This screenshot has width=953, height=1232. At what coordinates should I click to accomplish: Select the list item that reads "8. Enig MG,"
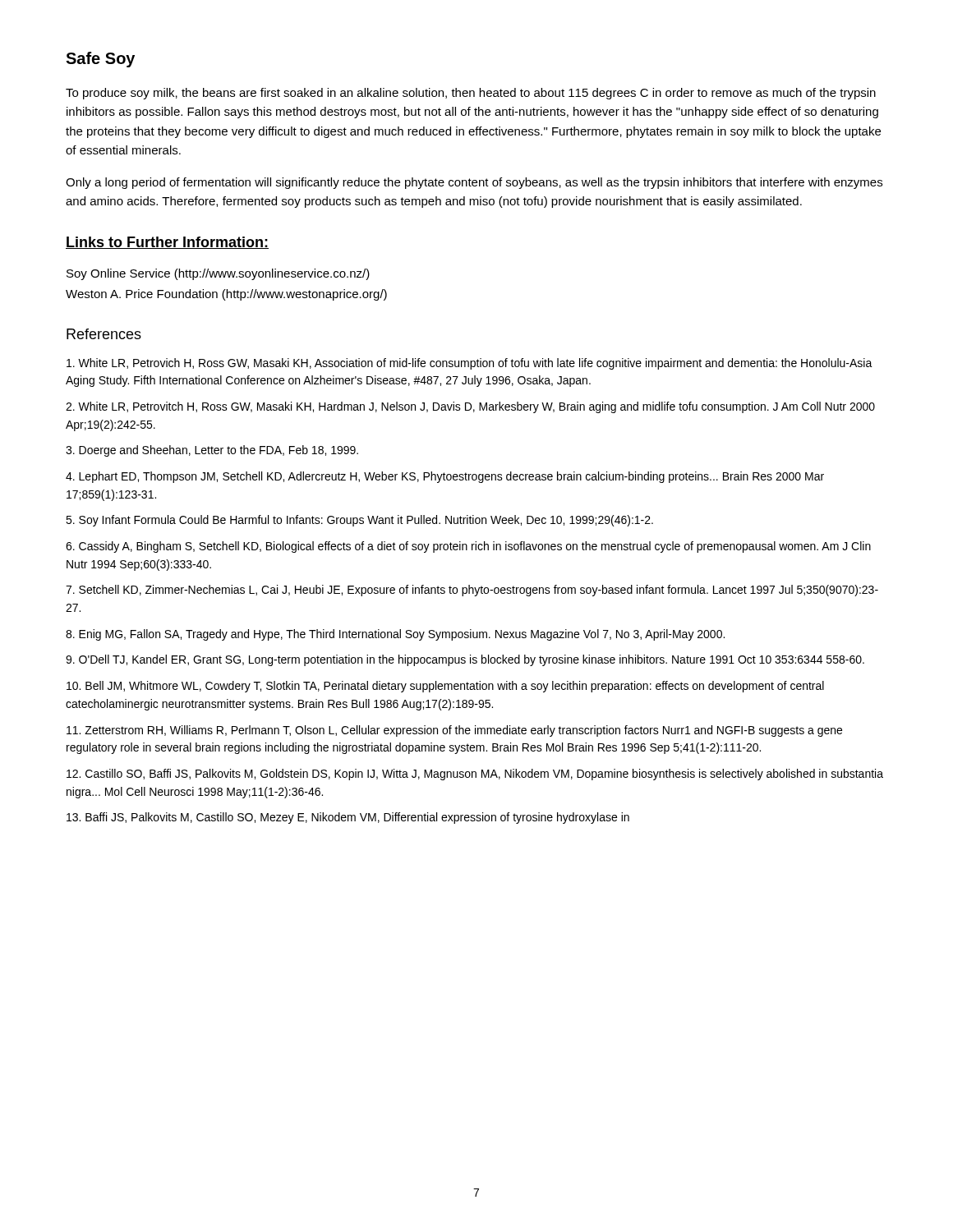click(x=396, y=634)
